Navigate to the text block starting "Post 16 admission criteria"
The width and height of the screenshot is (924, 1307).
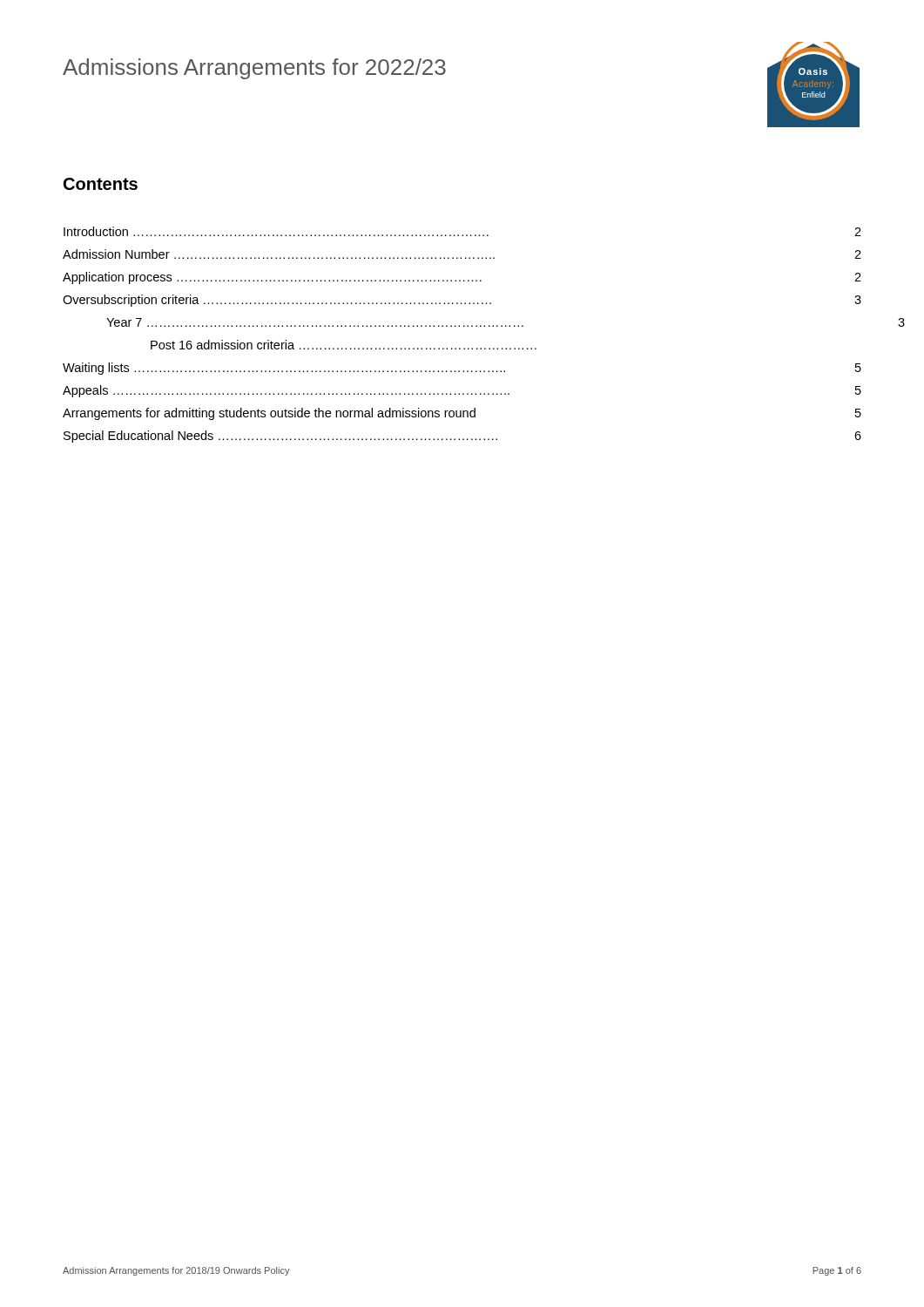[537, 345]
